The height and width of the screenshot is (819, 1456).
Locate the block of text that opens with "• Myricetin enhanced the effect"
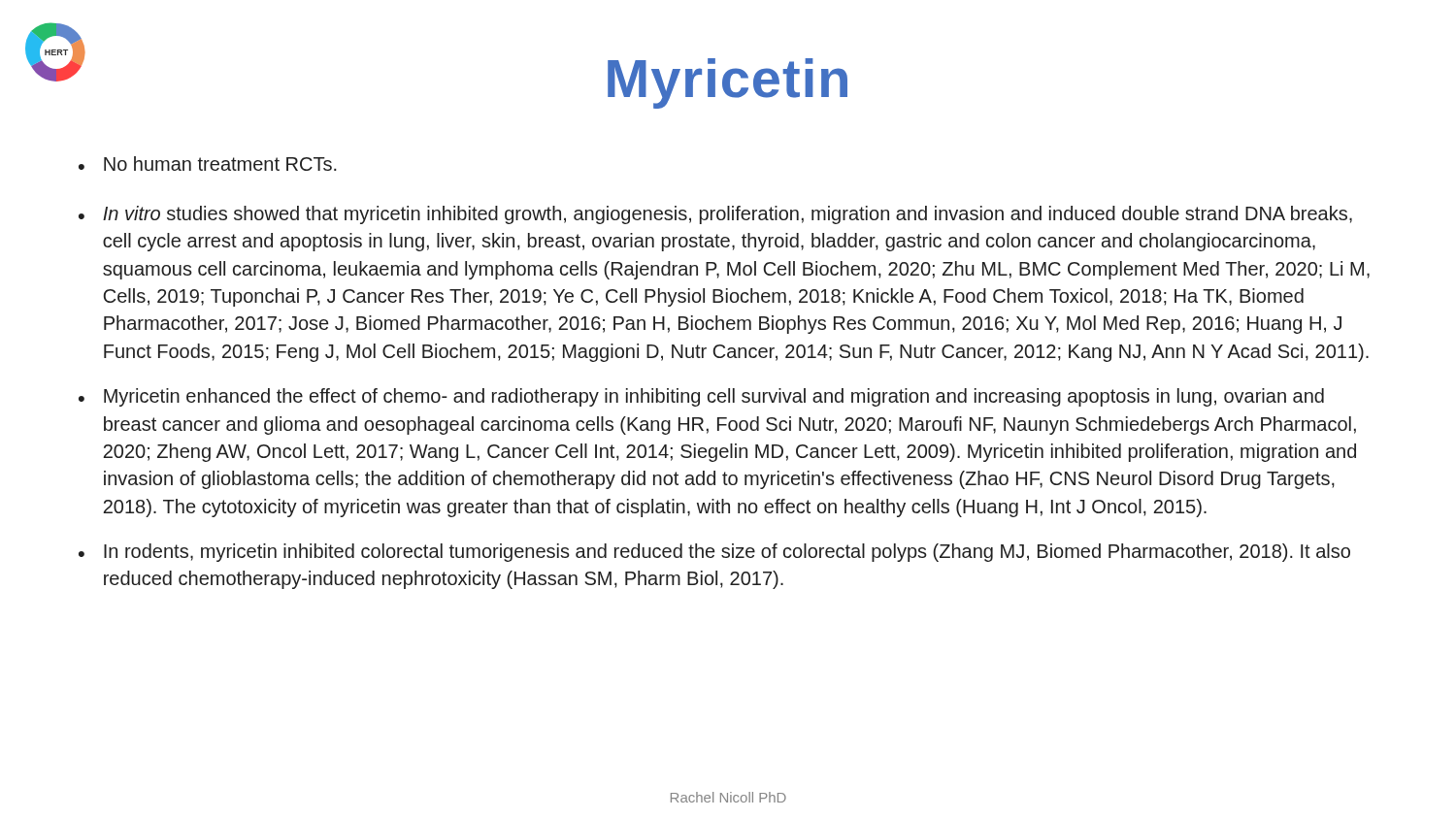(728, 451)
